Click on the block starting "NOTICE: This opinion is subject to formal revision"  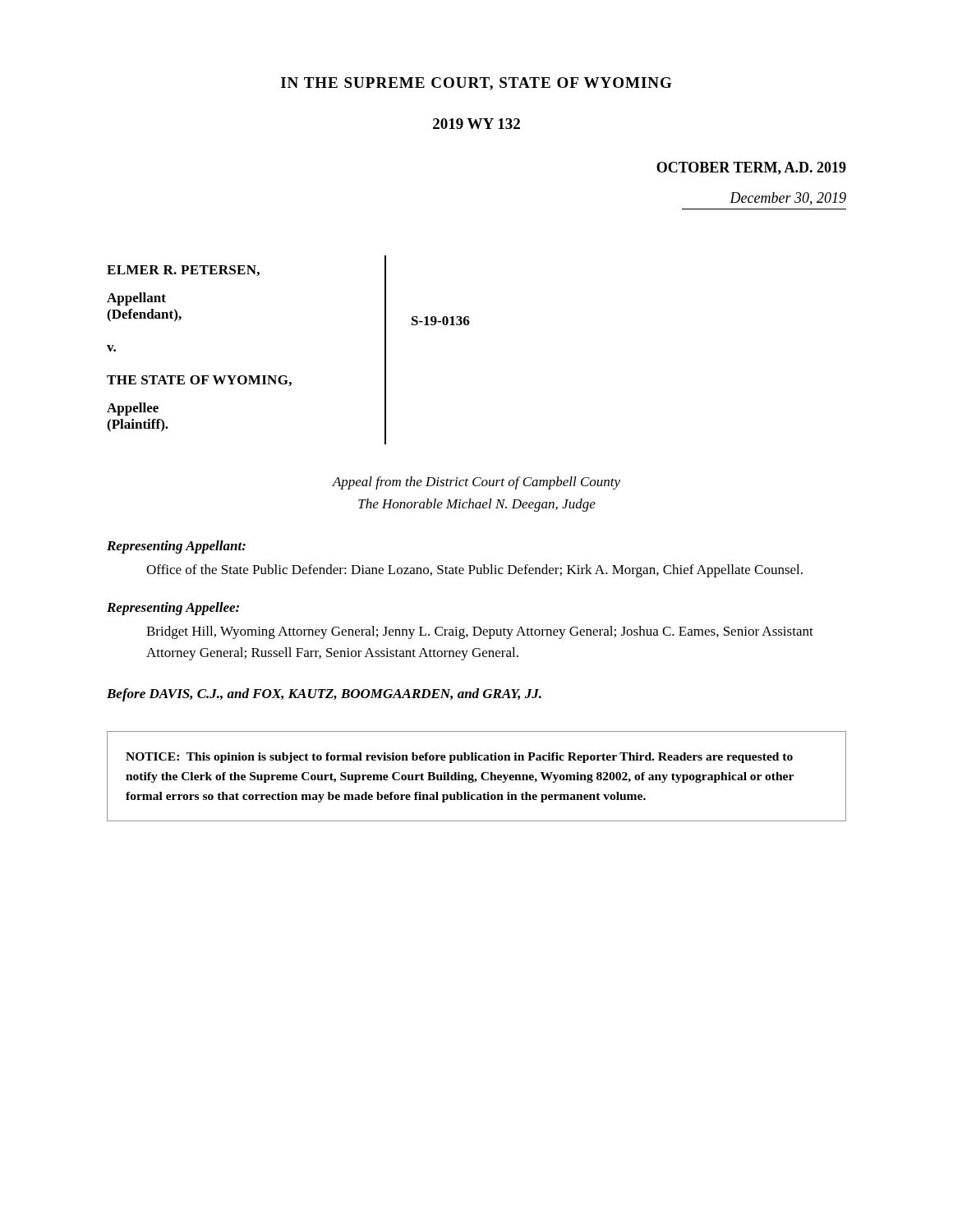pos(460,776)
